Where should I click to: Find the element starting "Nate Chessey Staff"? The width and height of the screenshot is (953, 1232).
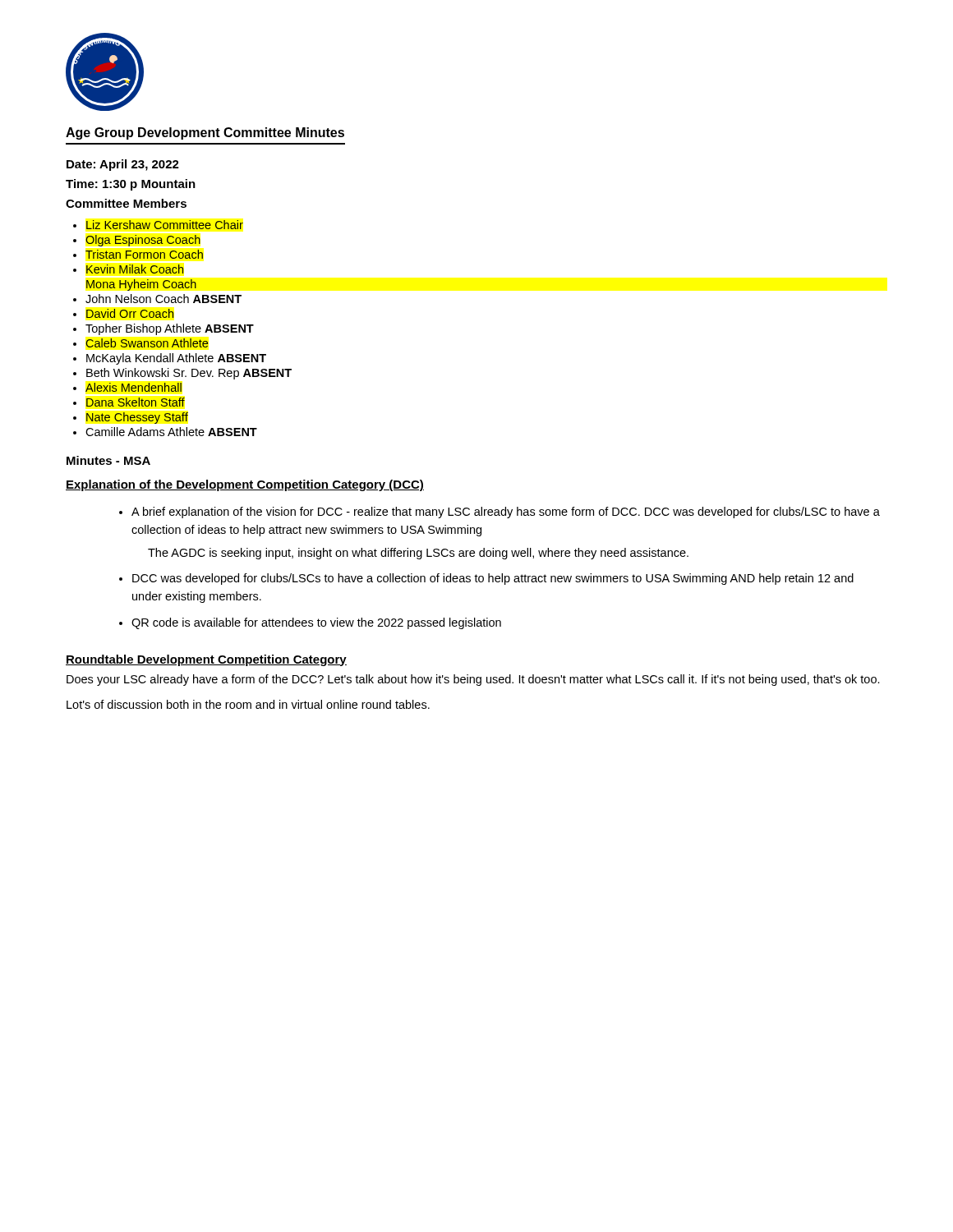pos(137,417)
